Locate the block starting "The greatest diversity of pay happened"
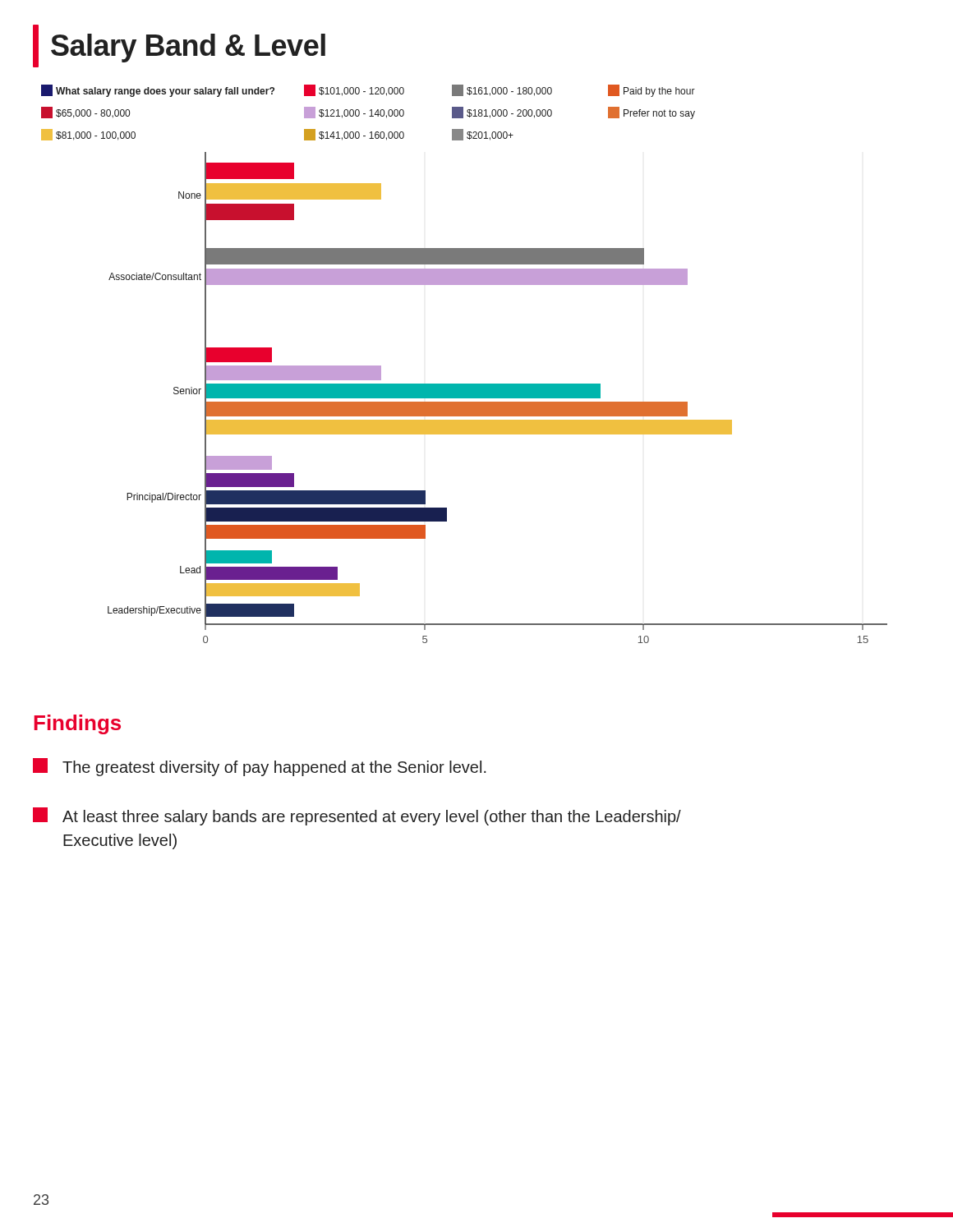 (x=260, y=768)
